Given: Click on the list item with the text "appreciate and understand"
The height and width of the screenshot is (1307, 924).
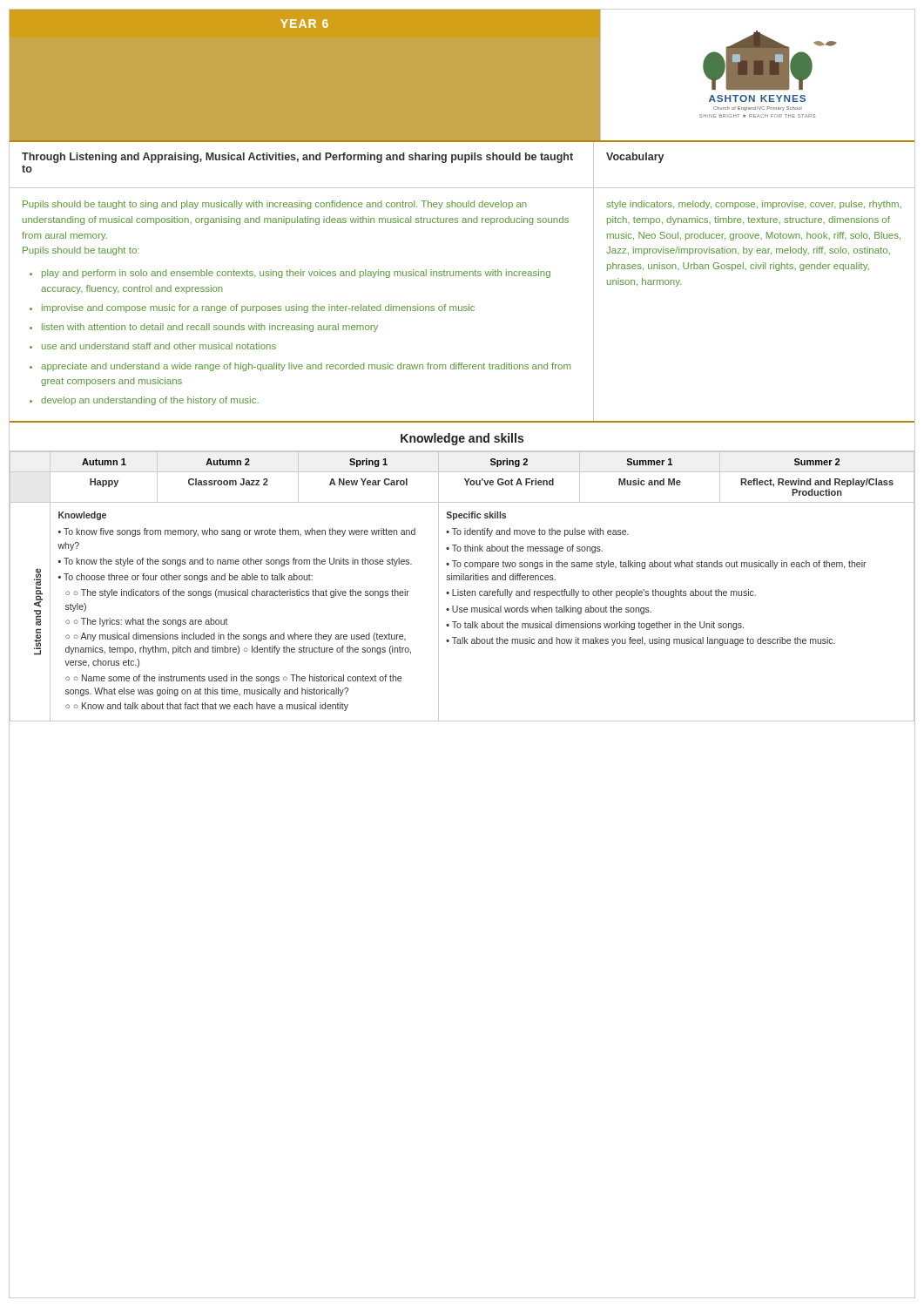Looking at the screenshot, I should [x=306, y=373].
